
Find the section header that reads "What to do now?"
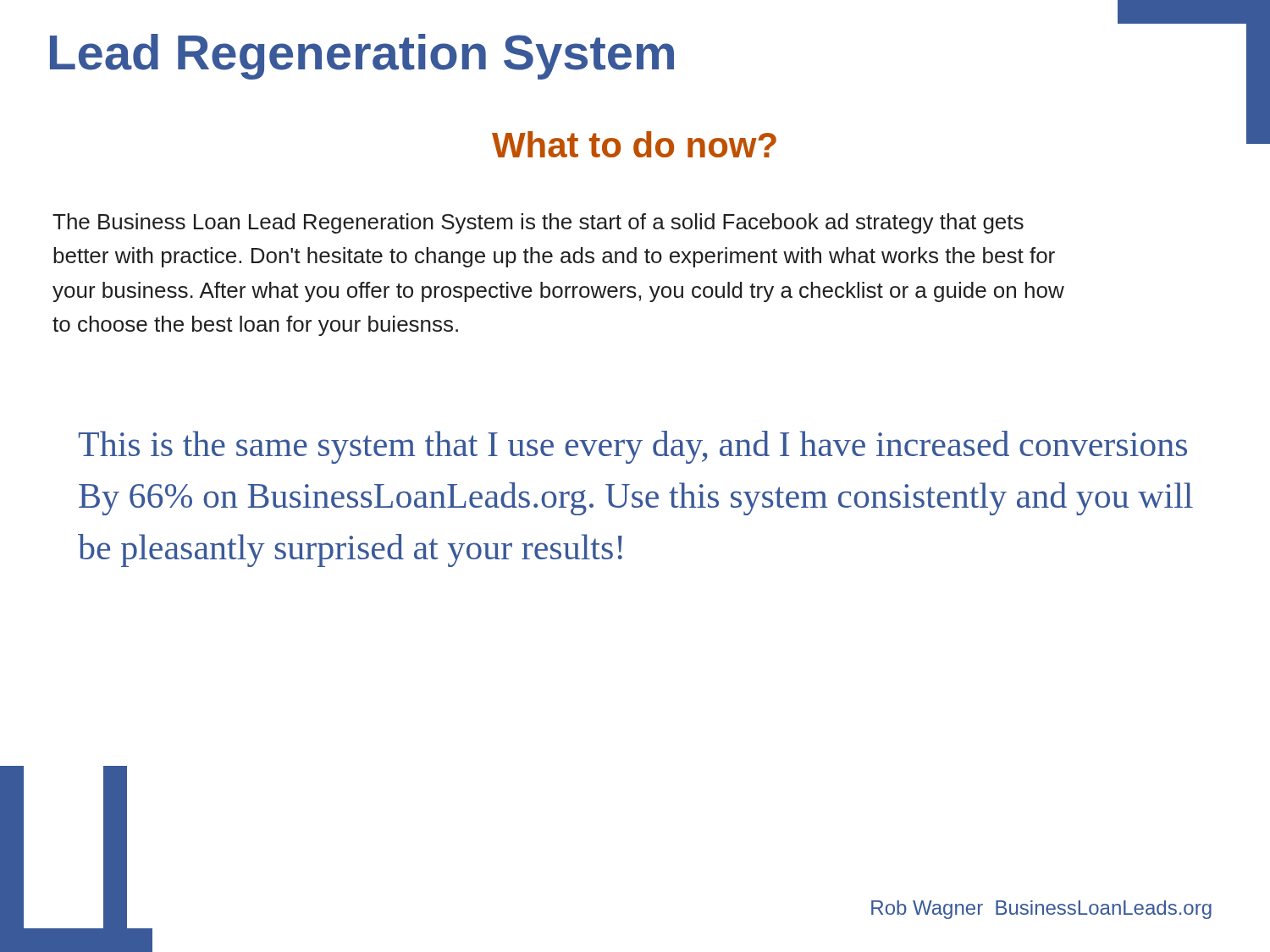tap(635, 145)
